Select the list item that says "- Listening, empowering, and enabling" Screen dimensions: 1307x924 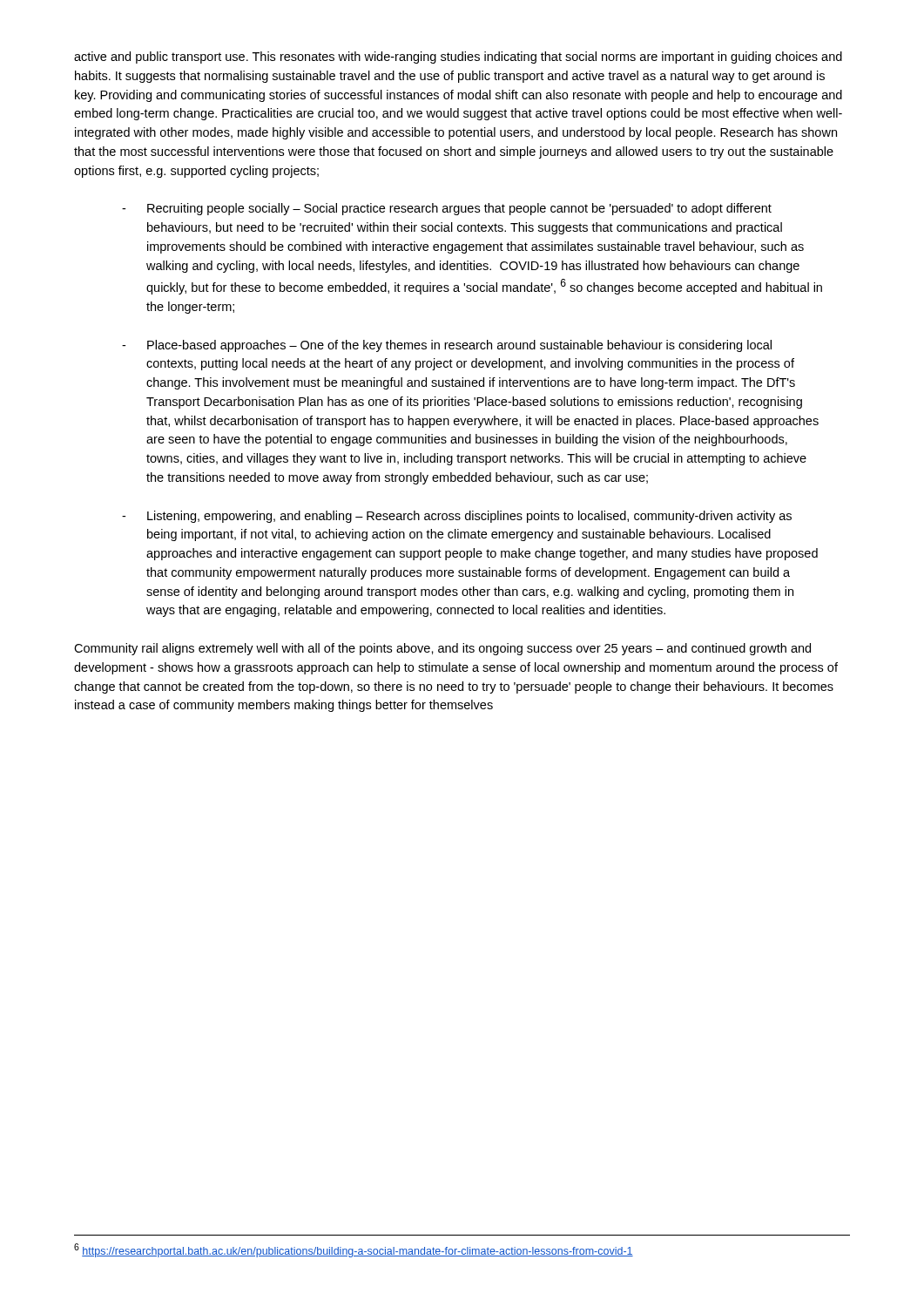pos(473,564)
